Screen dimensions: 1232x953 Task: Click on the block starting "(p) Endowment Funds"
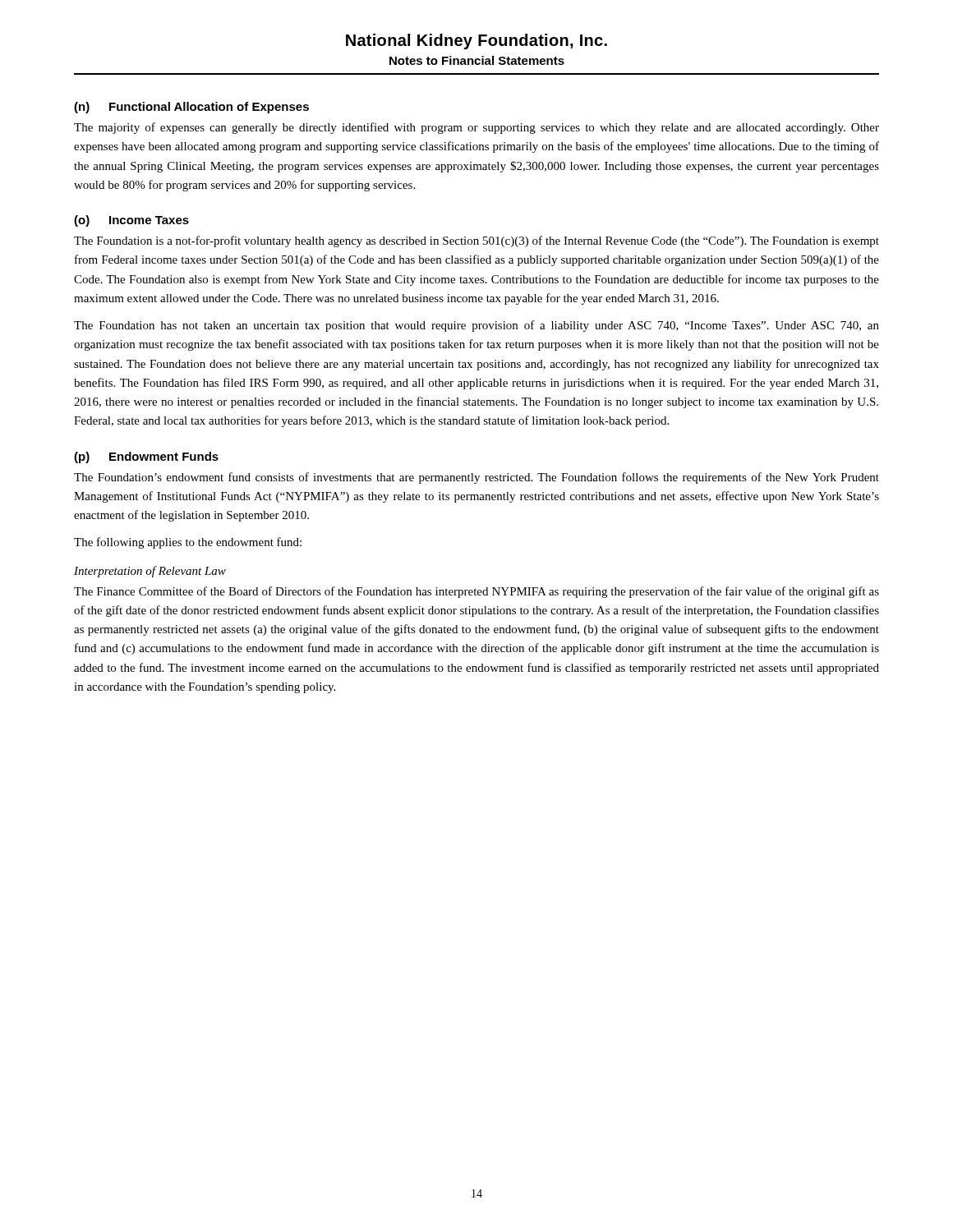tap(146, 456)
